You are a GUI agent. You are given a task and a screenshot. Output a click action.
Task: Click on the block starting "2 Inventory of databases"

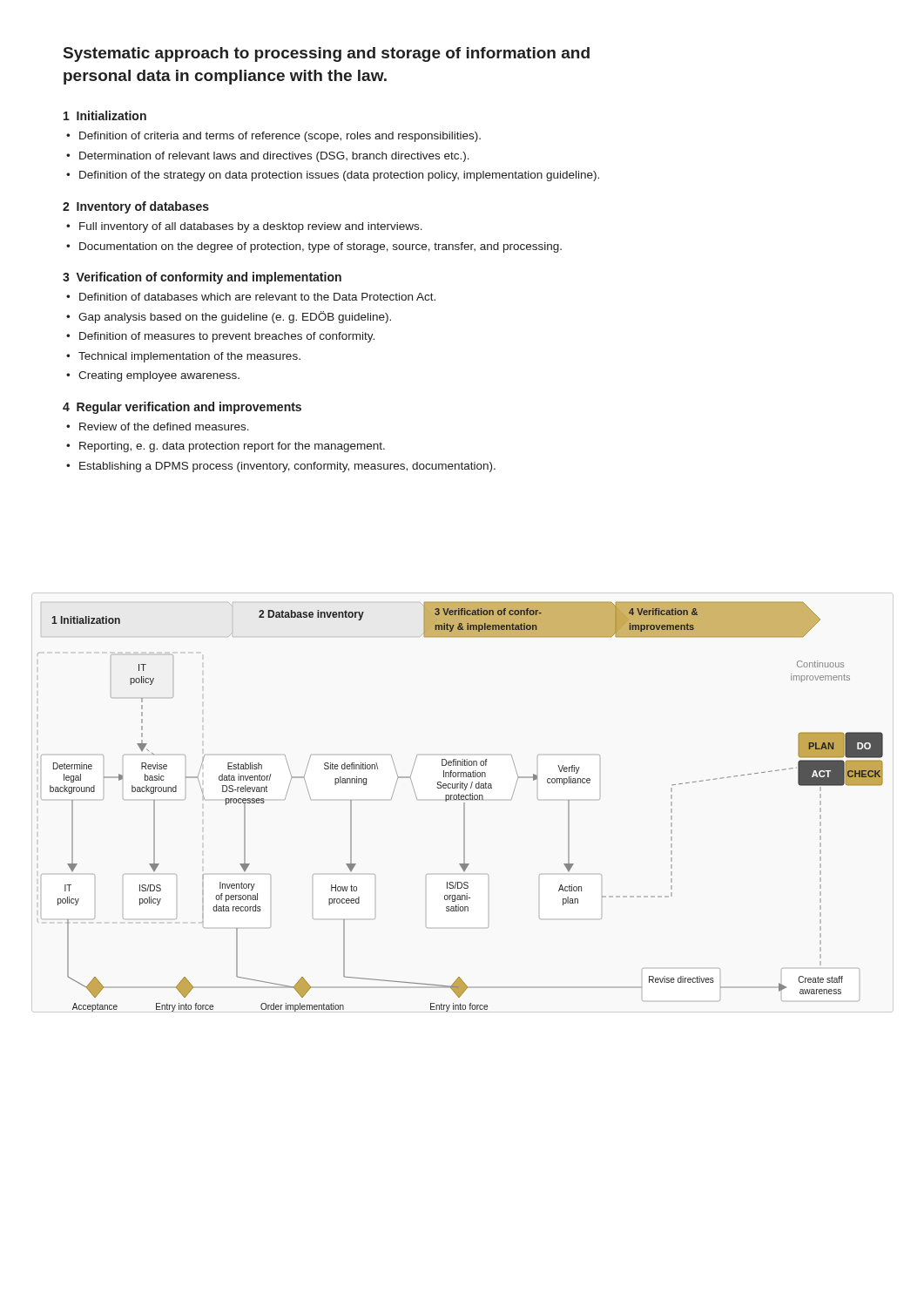(136, 206)
